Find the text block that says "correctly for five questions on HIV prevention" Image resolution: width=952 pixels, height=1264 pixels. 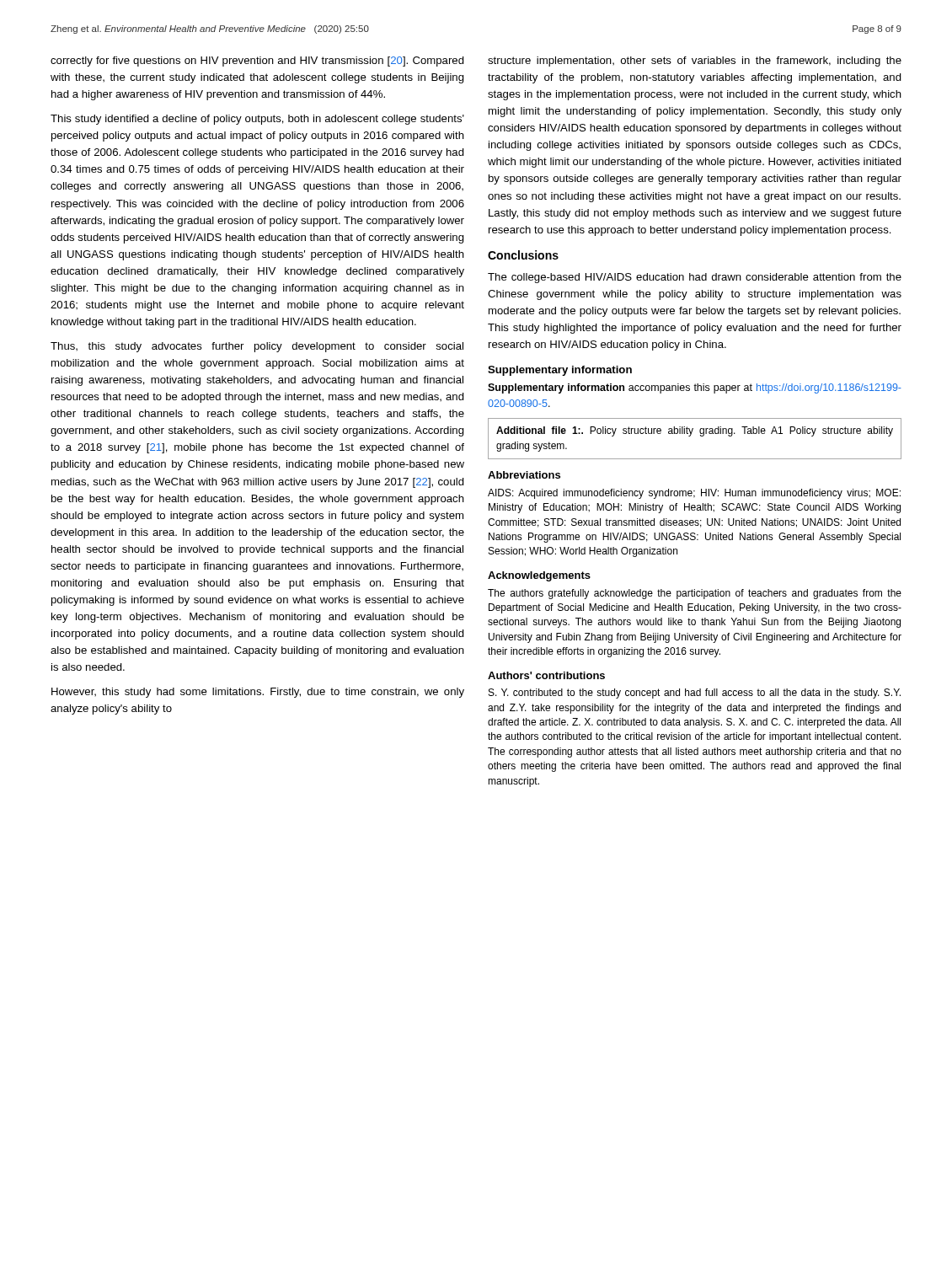[x=257, y=78]
